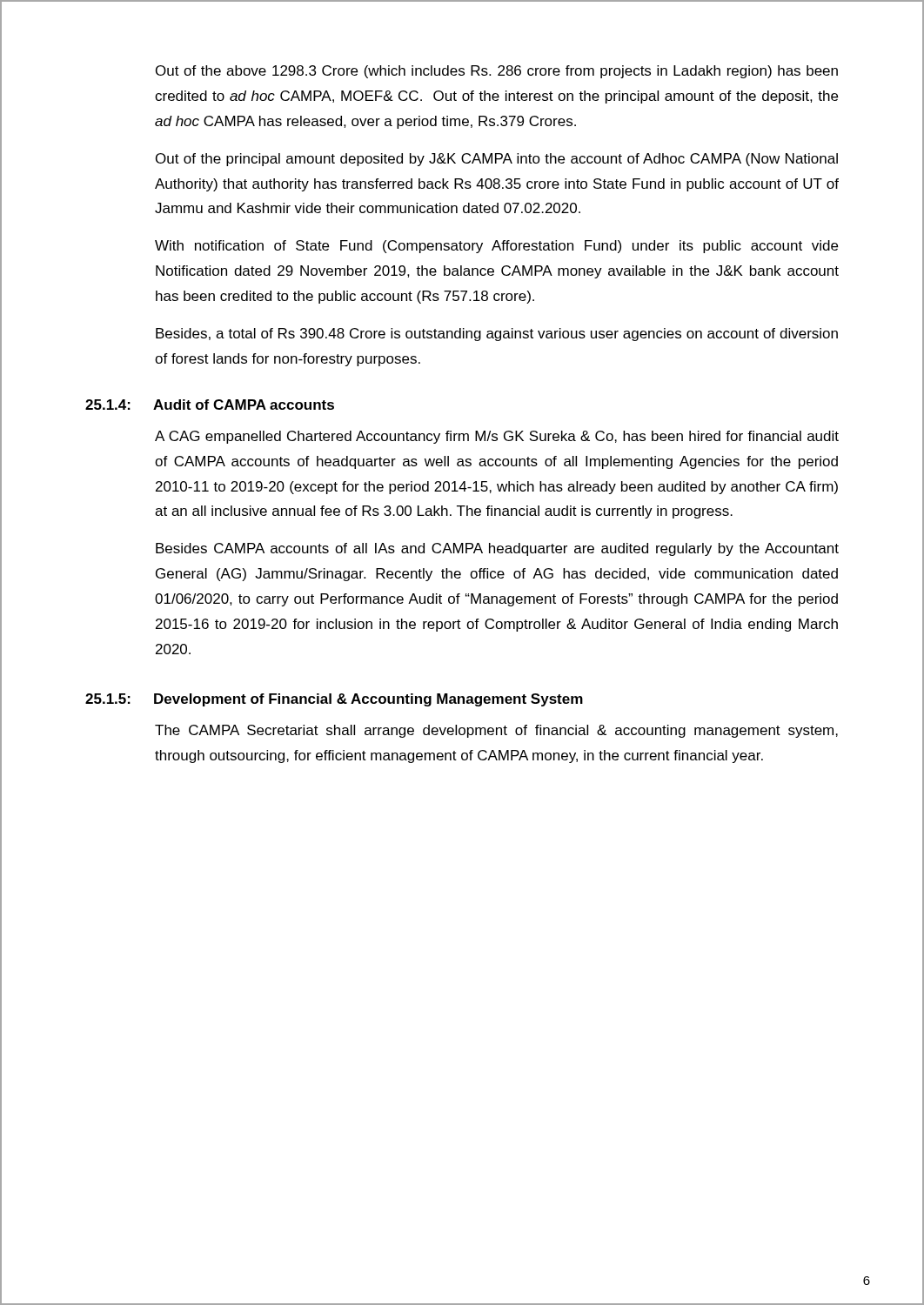Click the passage that begins "Out of the principal amount"
924x1305 pixels.
coord(497,184)
